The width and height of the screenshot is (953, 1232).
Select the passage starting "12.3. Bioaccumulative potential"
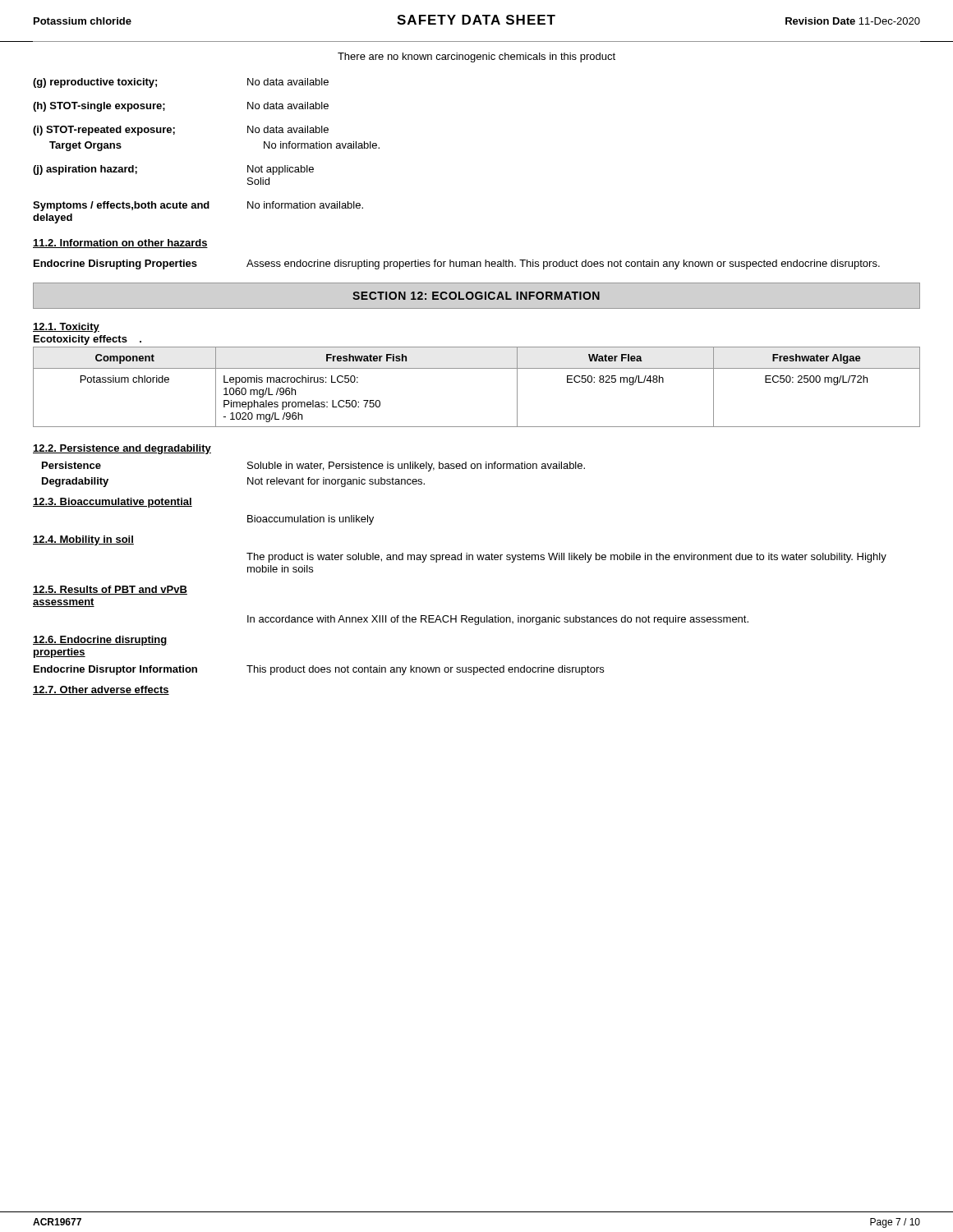click(x=112, y=501)
